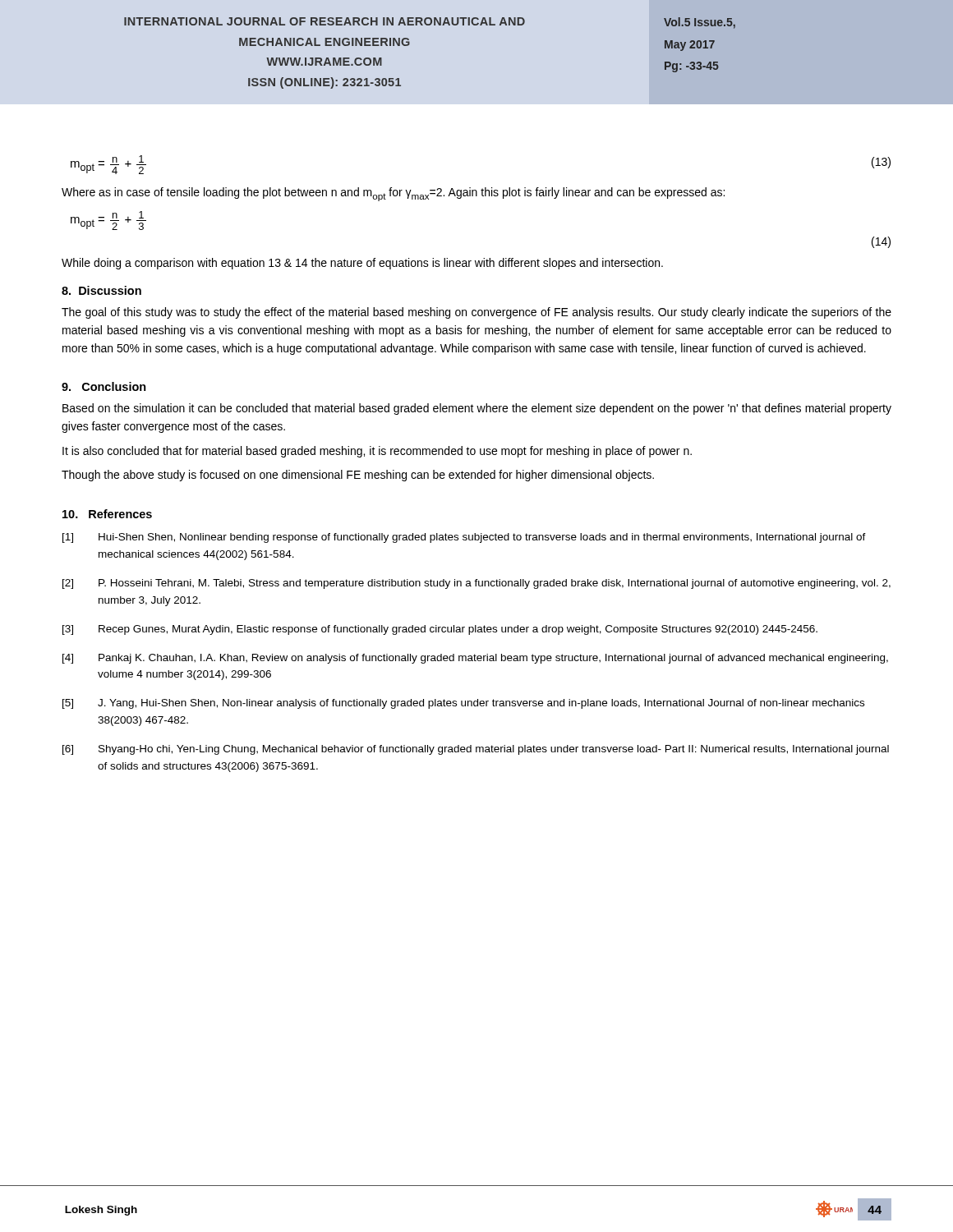This screenshot has width=953, height=1232.
Task: Click where it says "mopt = n2 + 13"
Action: (x=108, y=221)
